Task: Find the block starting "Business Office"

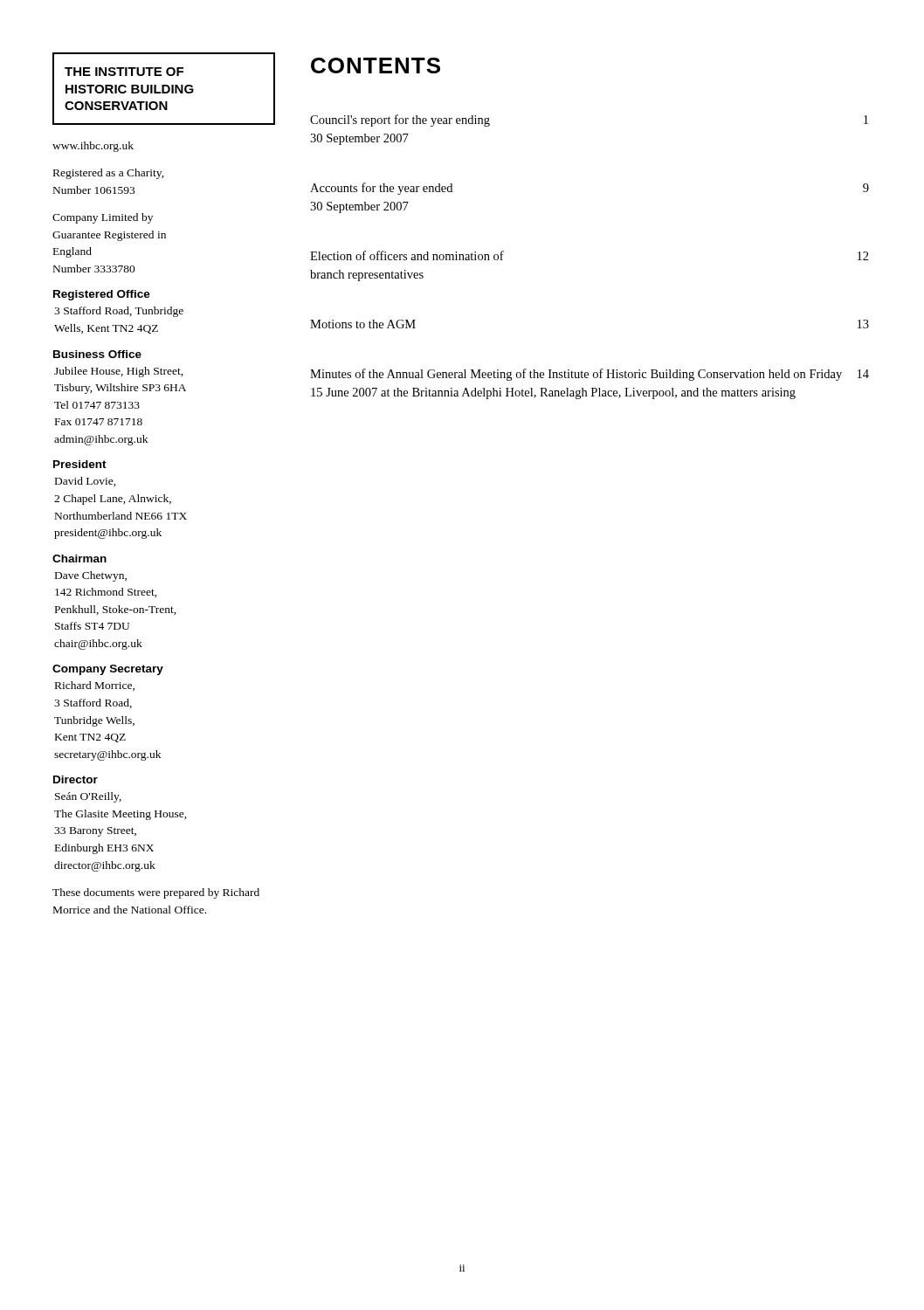Action: tap(97, 354)
